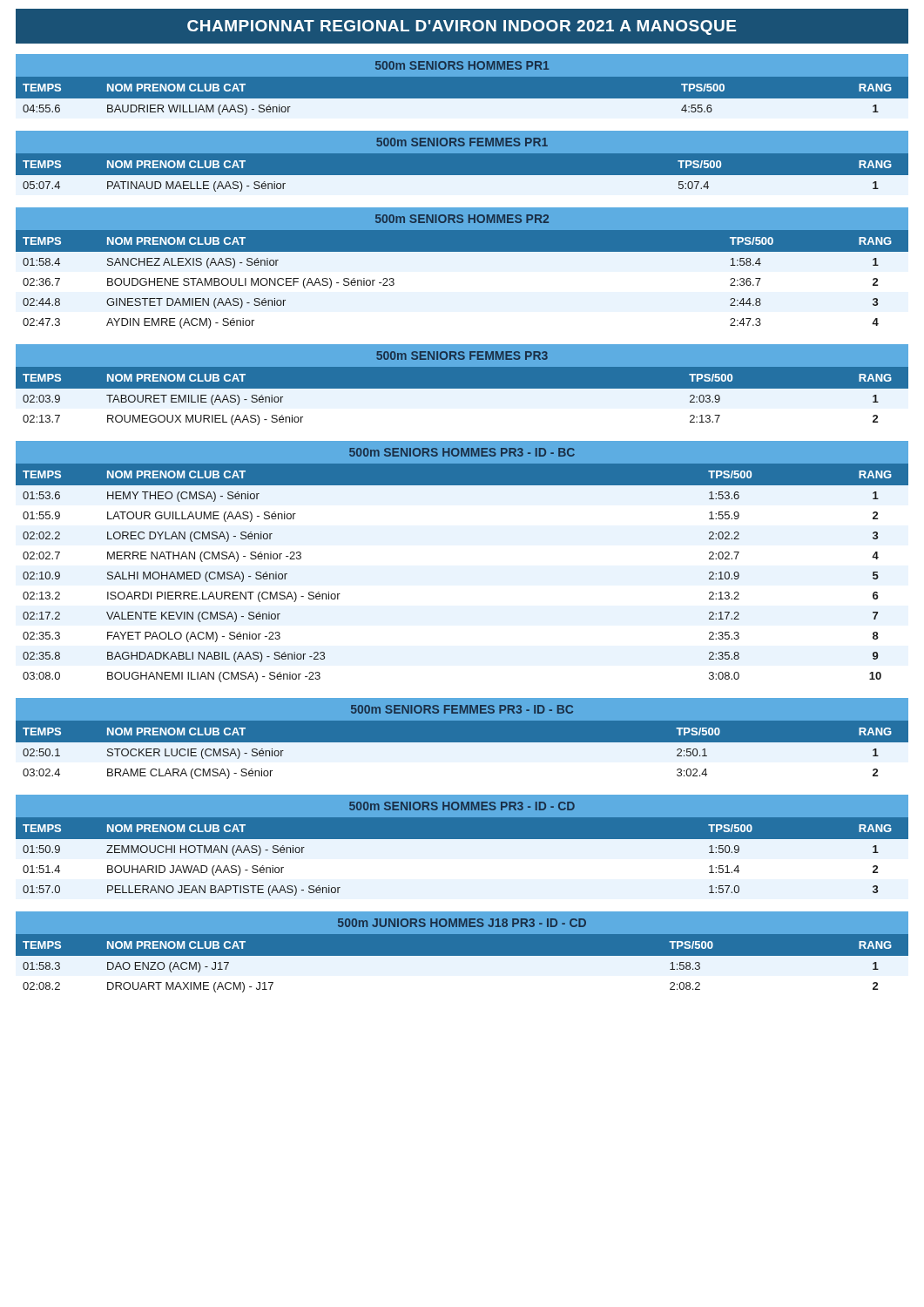Locate the table with the text "BAUDRIER WILLIAM (AAS)"
The height and width of the screenshot is (1307, 924).
click(x=462, y=98)
